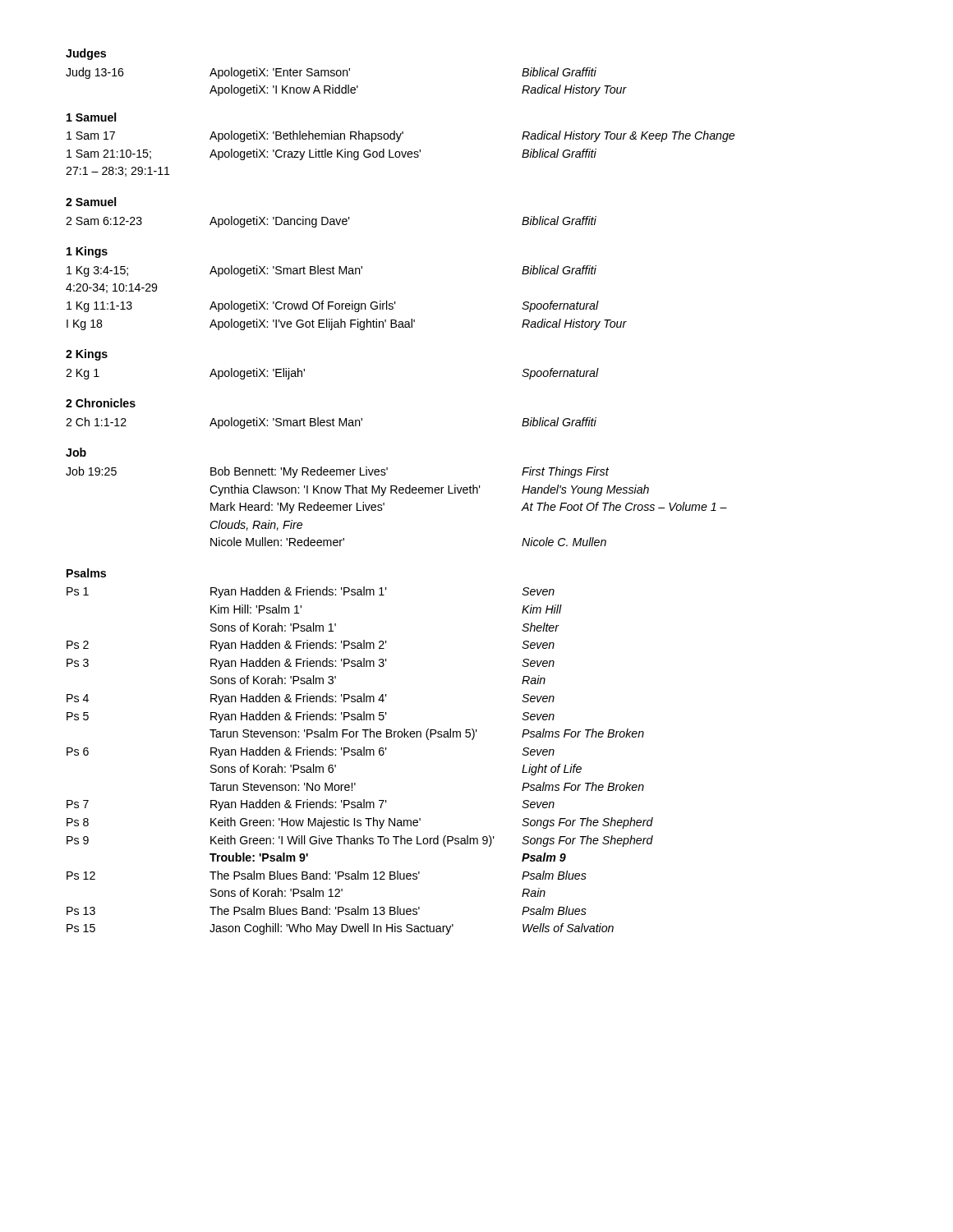Click on the block starting "Ps 2 Ryan Hadden & Friends:"
This screenshot has width=953, height=1232.
coord(310,646)
